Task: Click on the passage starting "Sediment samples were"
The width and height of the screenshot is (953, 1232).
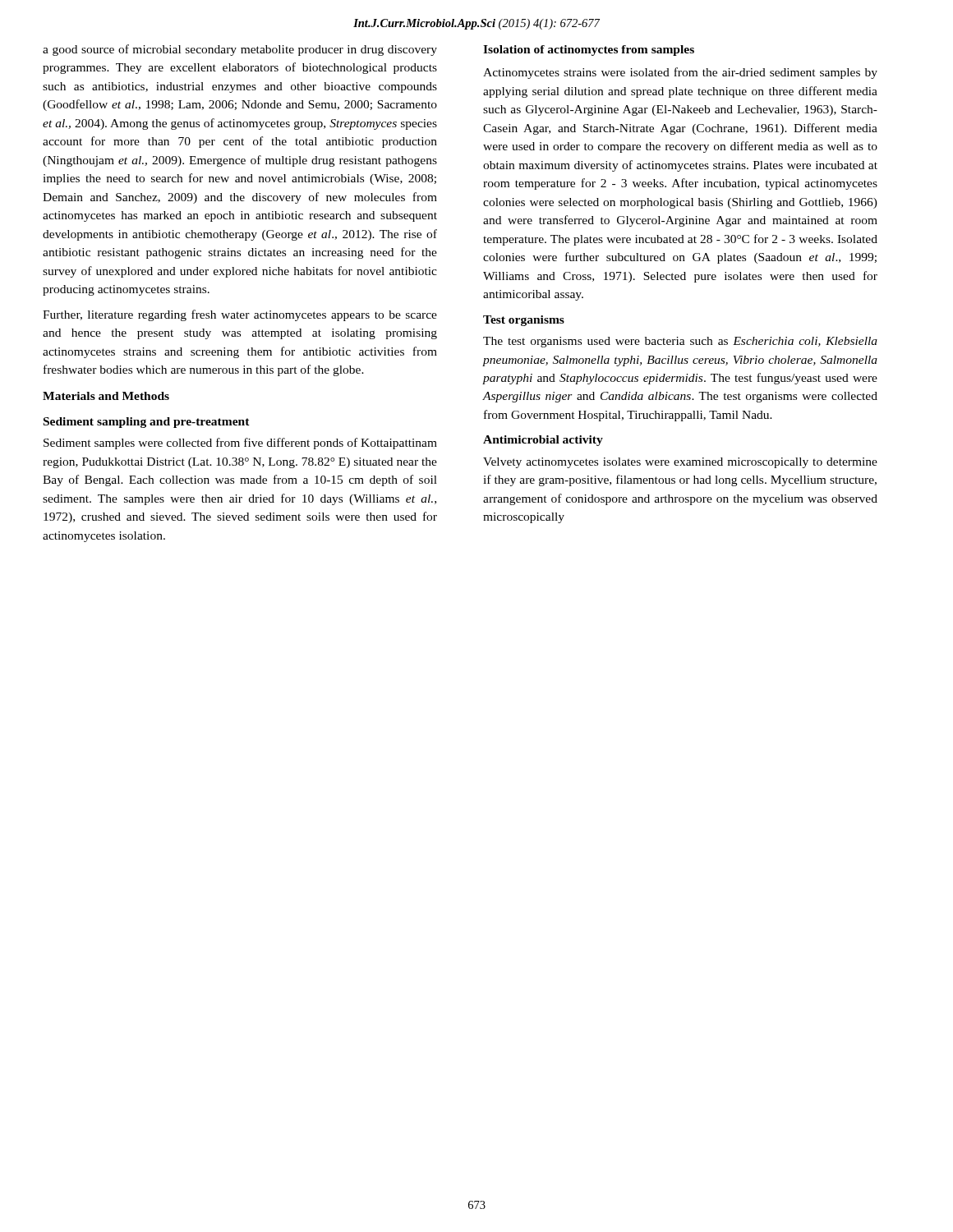Action: [x=240, y=489]
